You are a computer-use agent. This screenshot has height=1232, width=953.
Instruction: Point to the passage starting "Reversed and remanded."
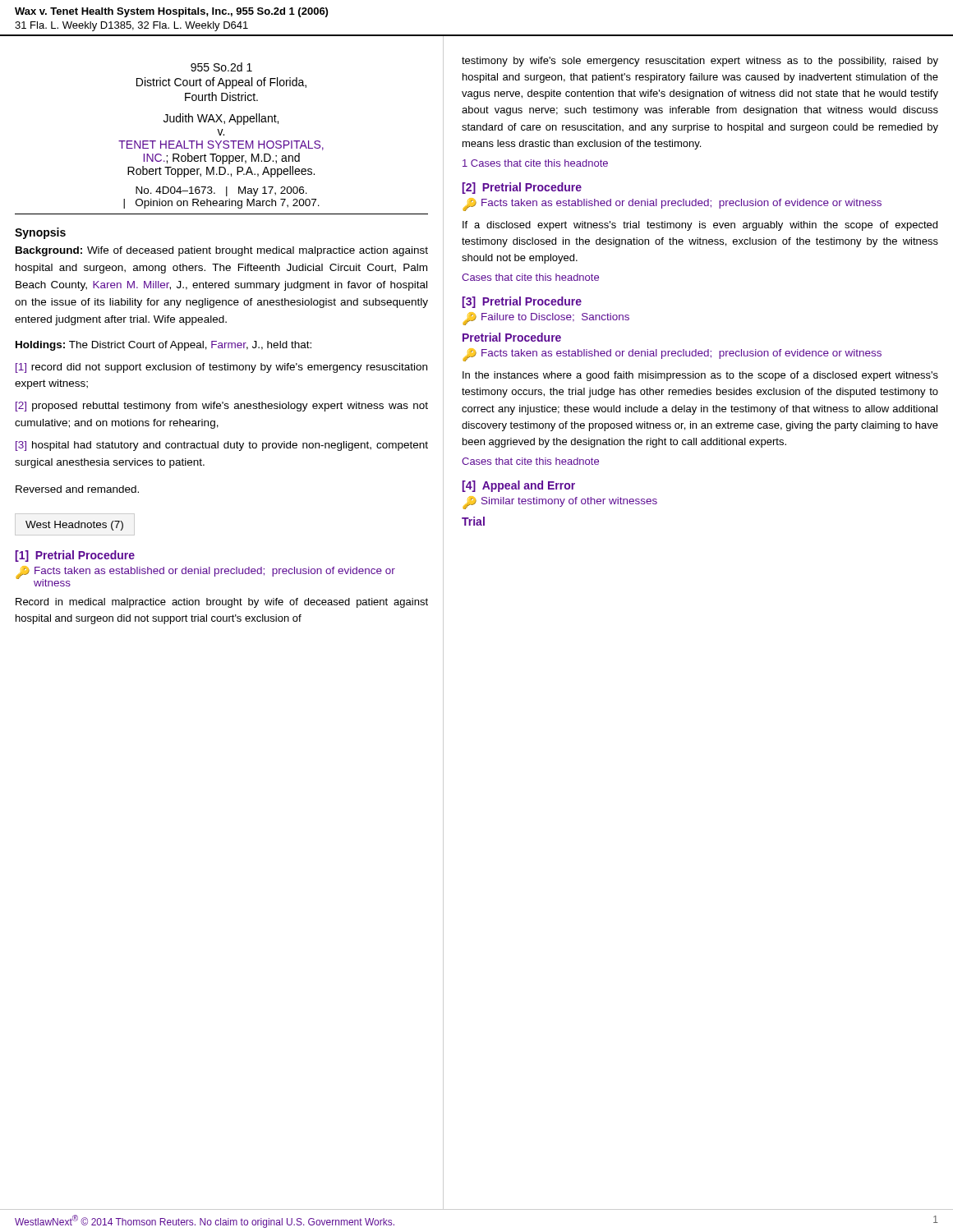(77, 489)
